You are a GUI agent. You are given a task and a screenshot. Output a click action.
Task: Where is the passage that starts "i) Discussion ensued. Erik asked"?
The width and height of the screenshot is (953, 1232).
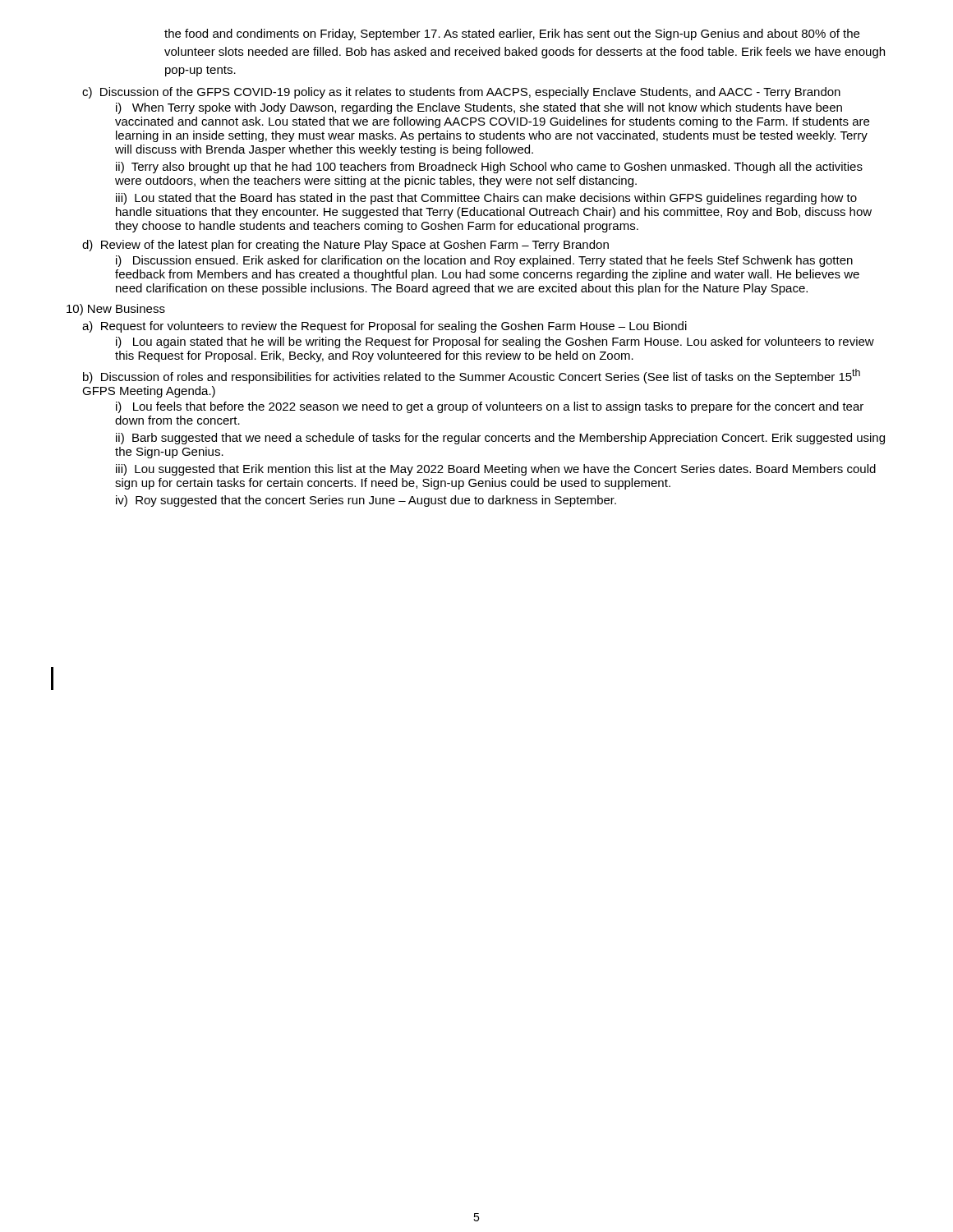pos(487,274)
